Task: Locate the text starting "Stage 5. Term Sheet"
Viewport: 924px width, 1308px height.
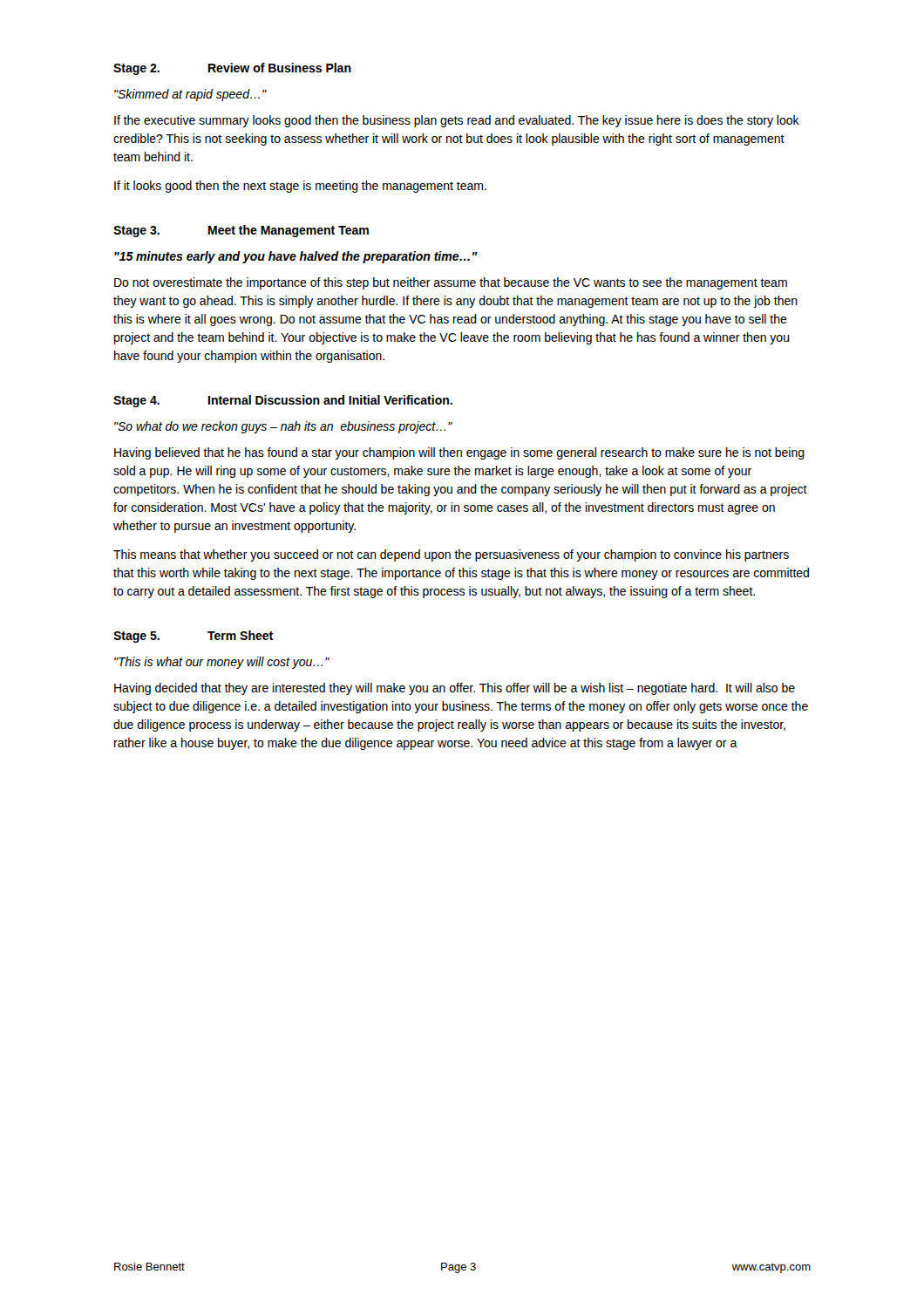Action: click(129, 636)
